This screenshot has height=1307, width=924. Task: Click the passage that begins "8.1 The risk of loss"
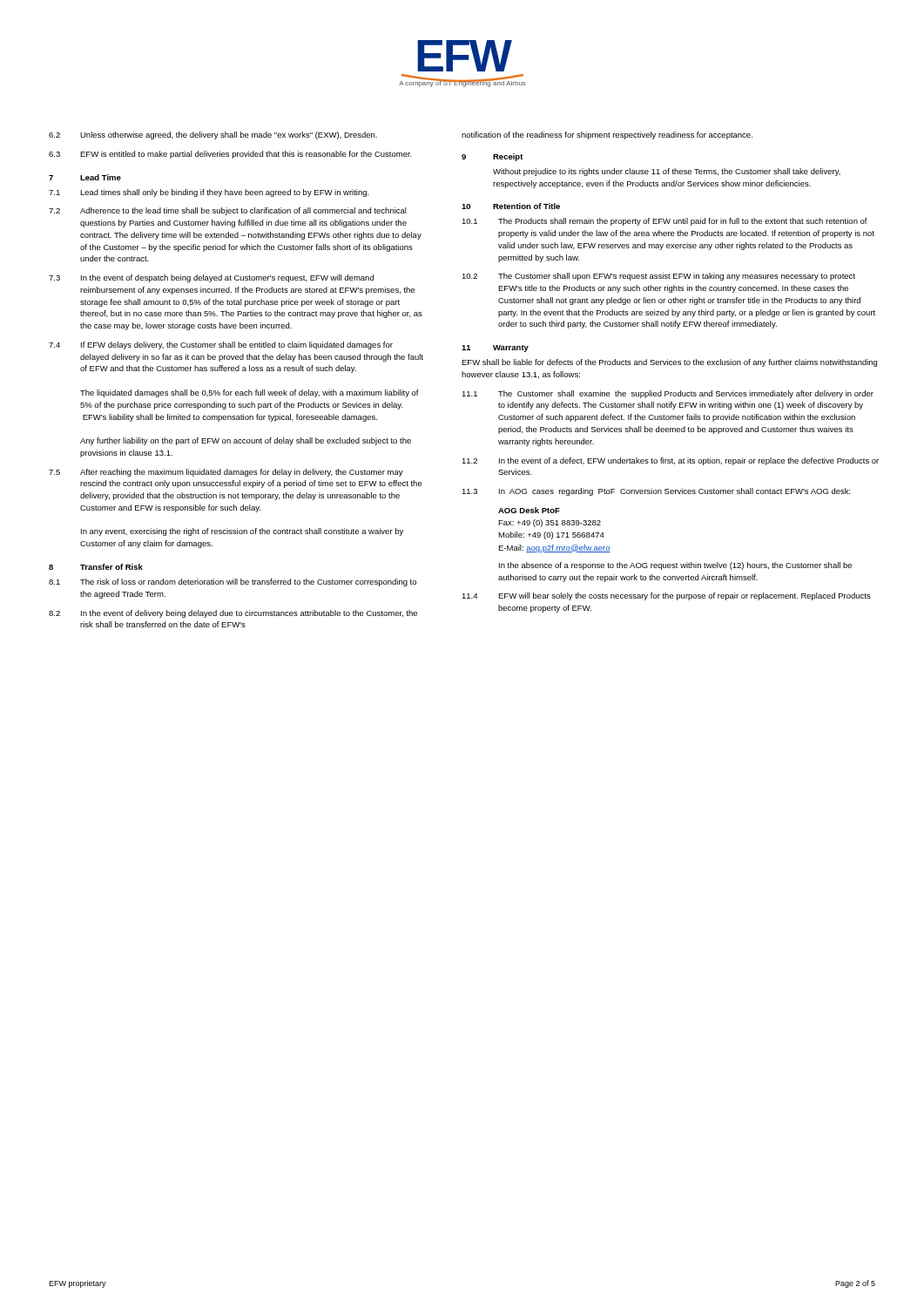[236, 588]
